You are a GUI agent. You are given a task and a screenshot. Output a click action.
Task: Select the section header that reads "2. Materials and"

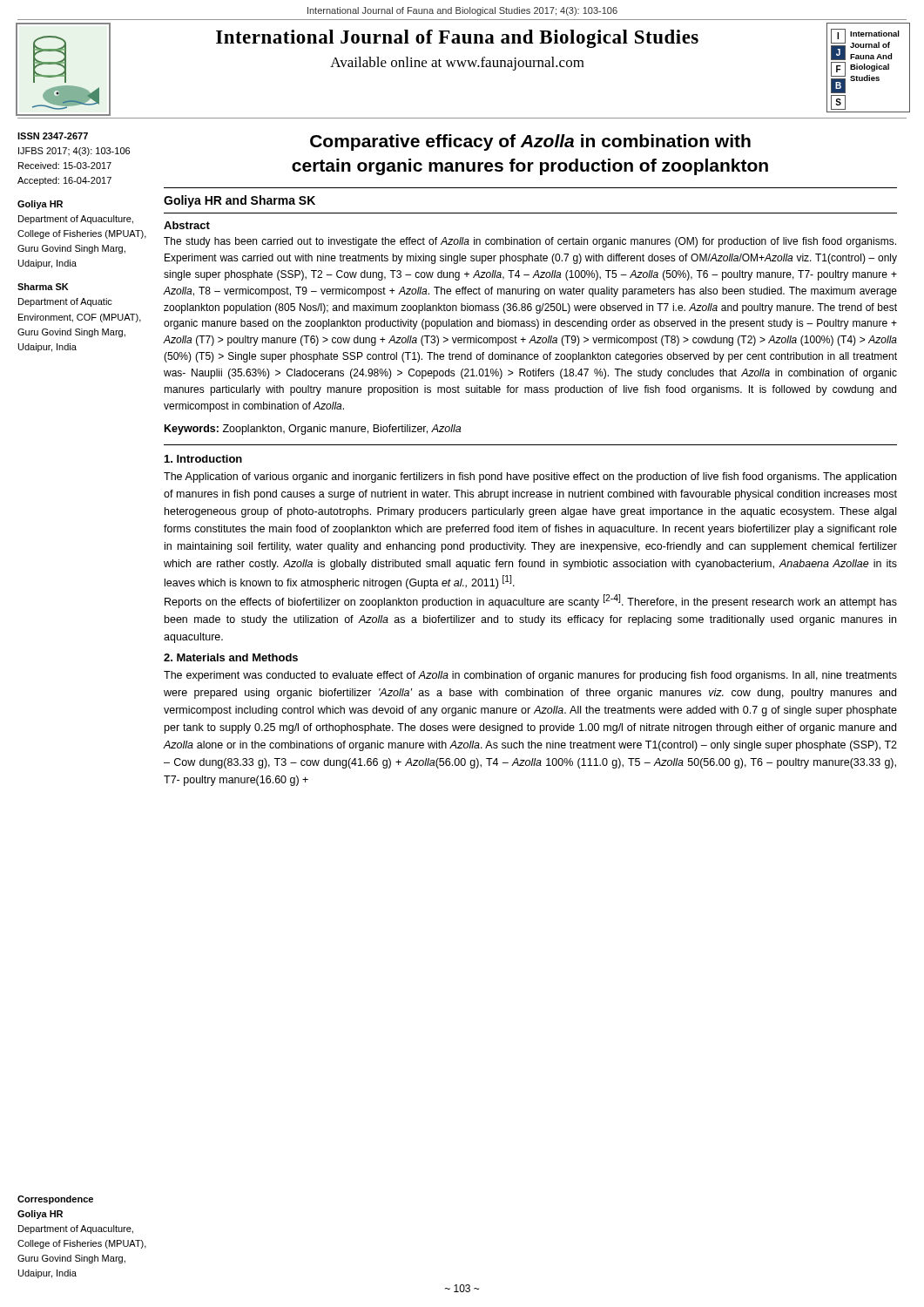point(231,658)
